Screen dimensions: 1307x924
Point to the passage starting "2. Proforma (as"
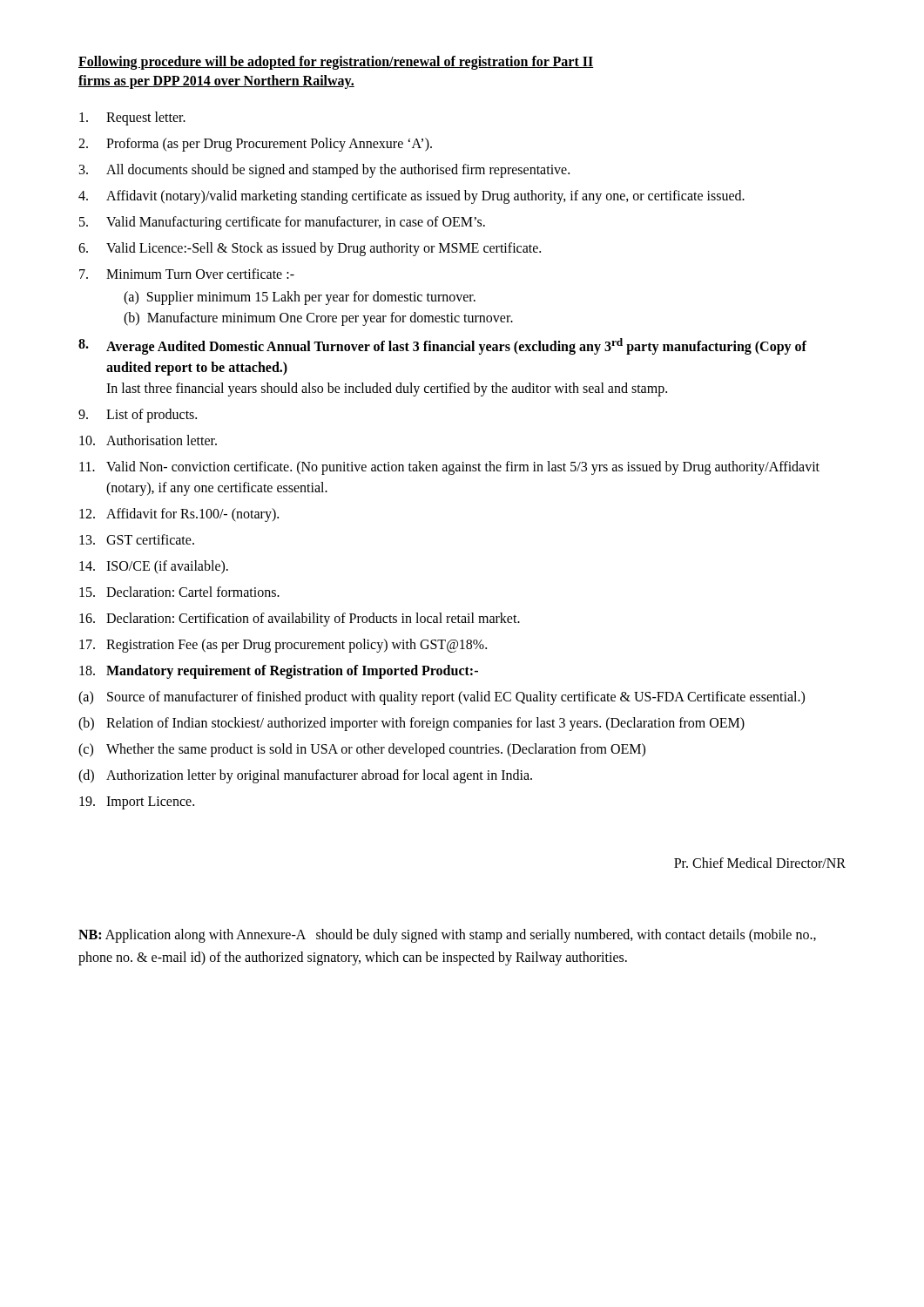tap(256, 144)
